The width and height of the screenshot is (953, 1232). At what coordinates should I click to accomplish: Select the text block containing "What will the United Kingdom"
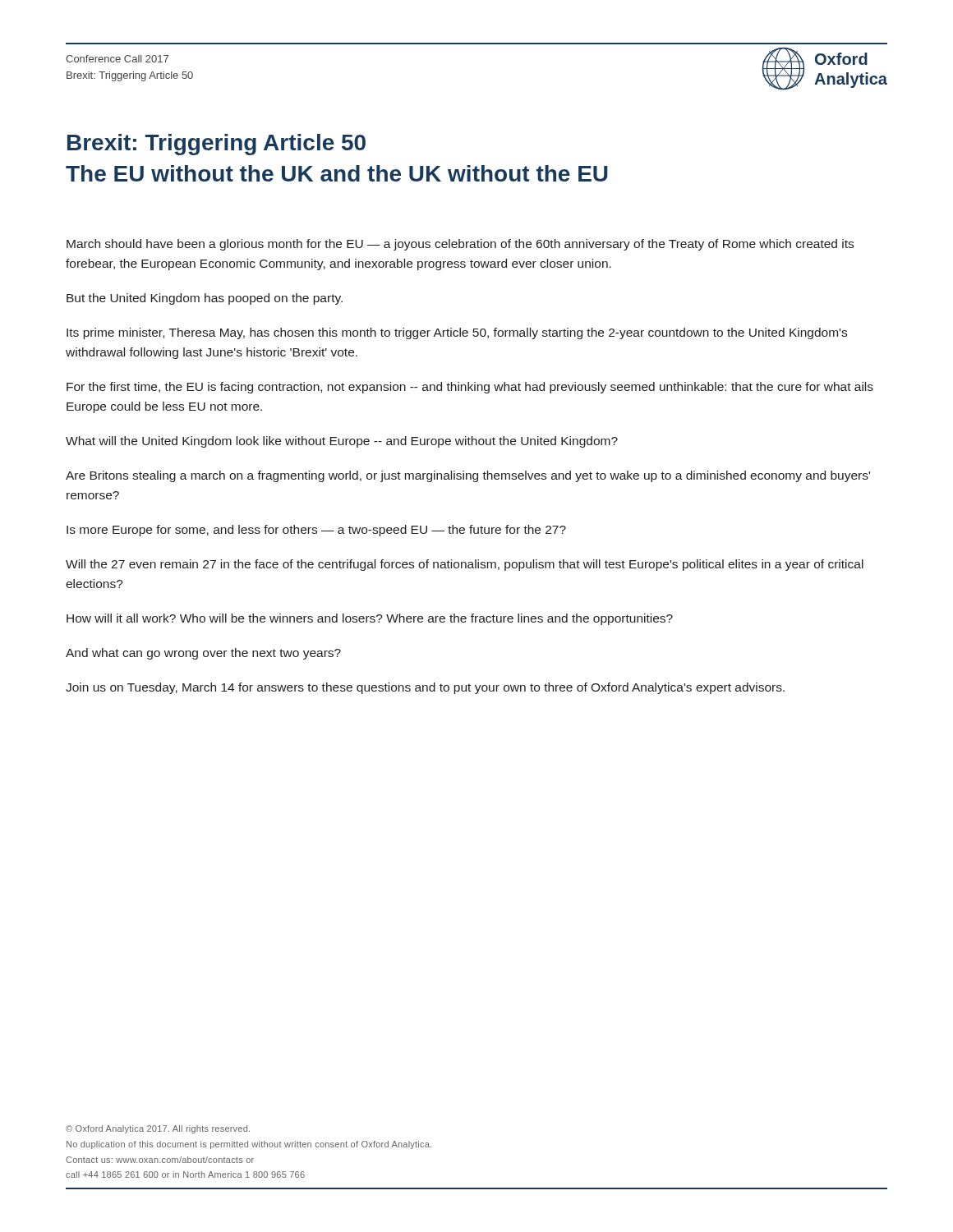[476, 441]
